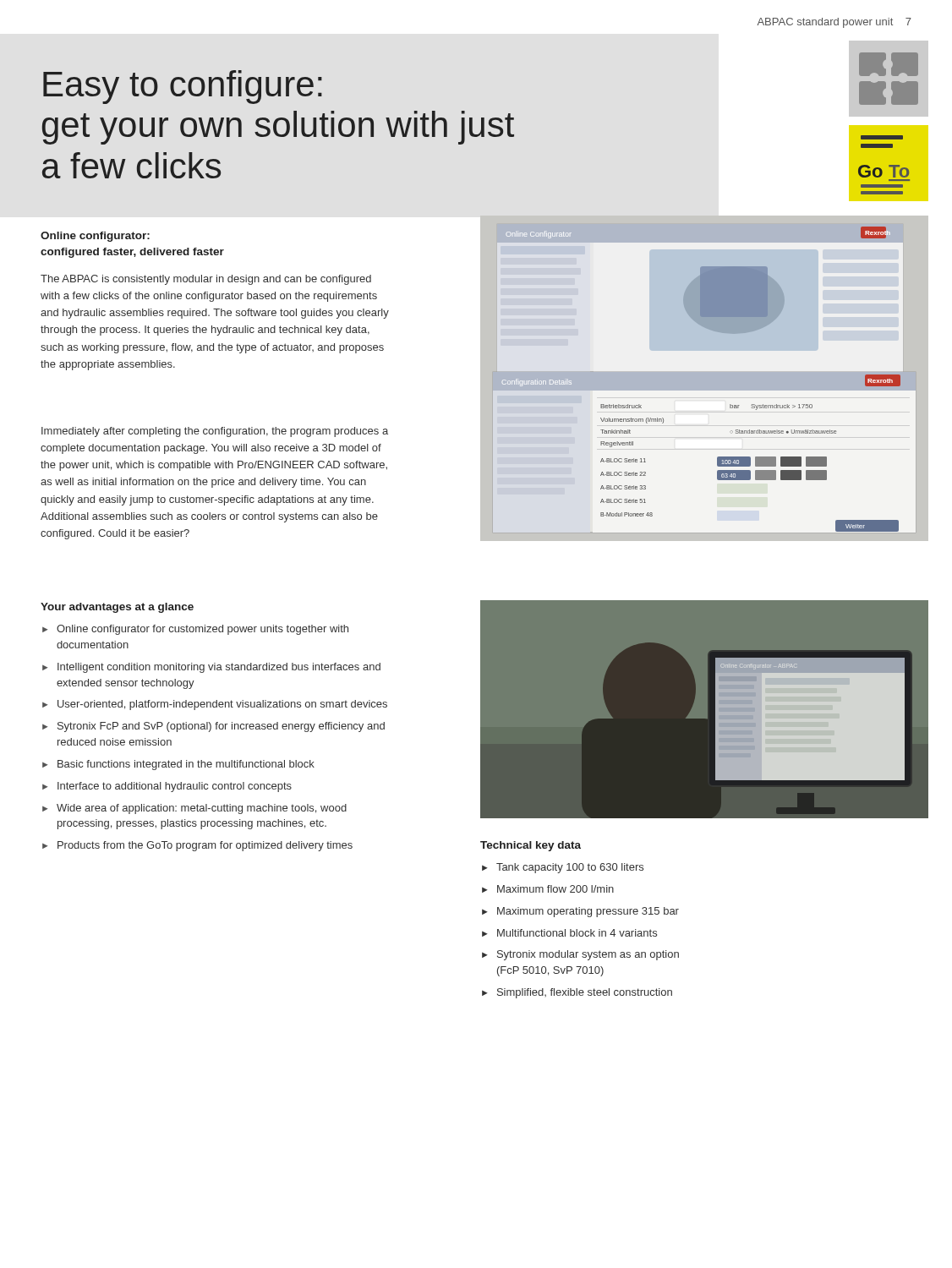The image size is (952, 1268).
Task: Where does it say "► Maximum flow 200 l/min"?
Action: coord(547,890)
